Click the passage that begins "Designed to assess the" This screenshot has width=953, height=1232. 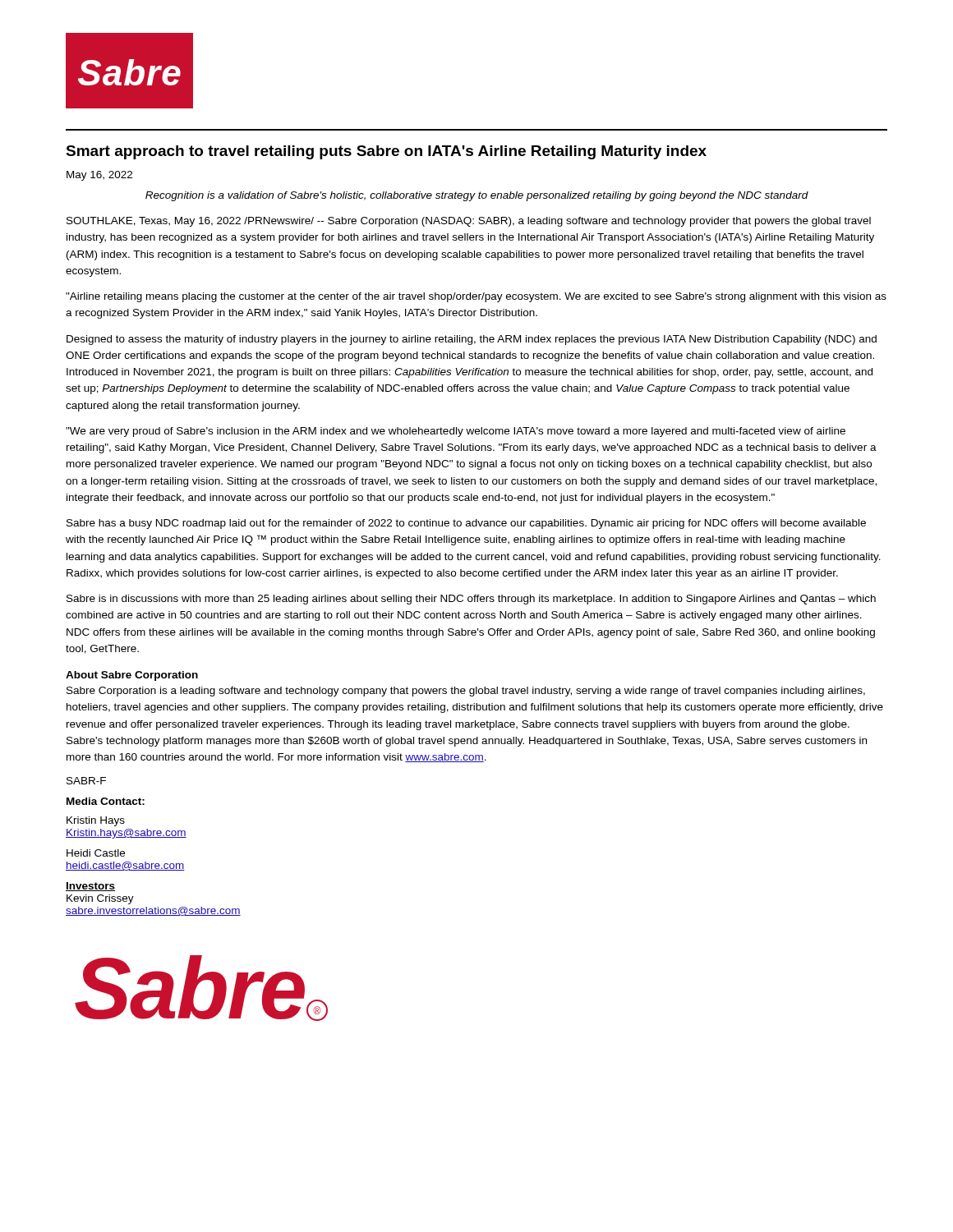pyautogui.click(x=471, y=372)
